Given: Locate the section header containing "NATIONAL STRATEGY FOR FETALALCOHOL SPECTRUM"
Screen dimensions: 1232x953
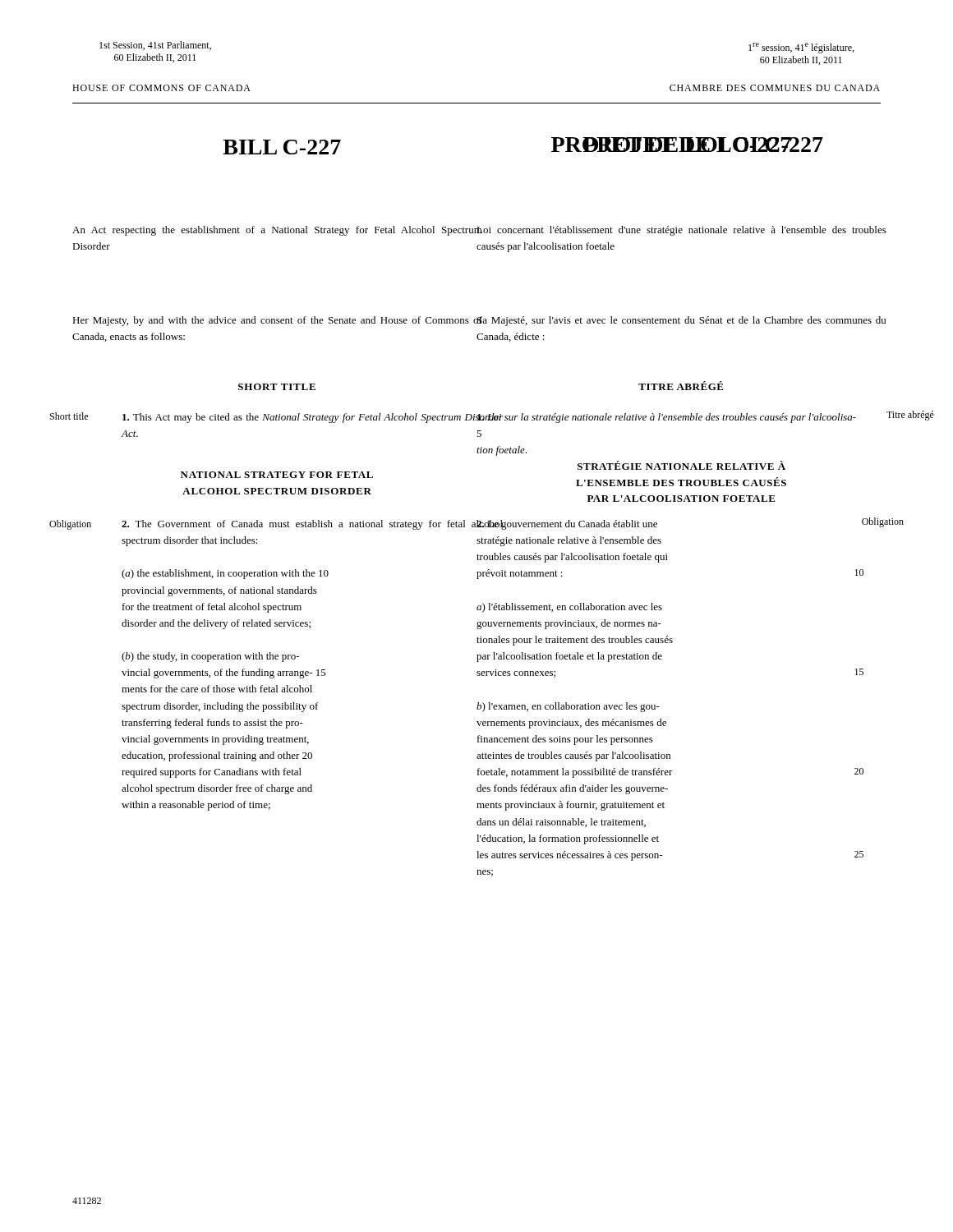Looking at the screenshot, I should coord(277,482).
